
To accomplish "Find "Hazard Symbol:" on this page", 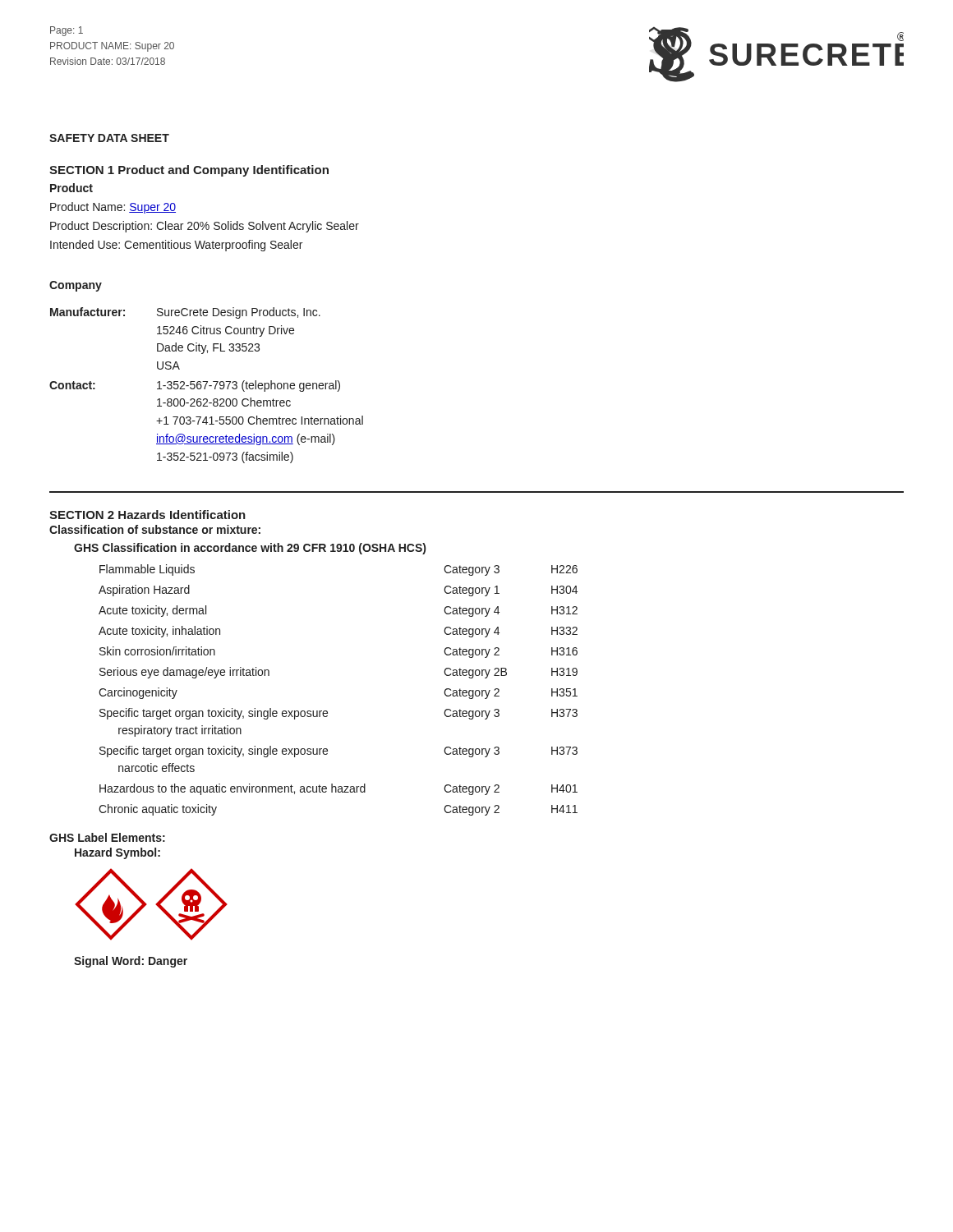I will pyautogui.click(x=117, y=853).
